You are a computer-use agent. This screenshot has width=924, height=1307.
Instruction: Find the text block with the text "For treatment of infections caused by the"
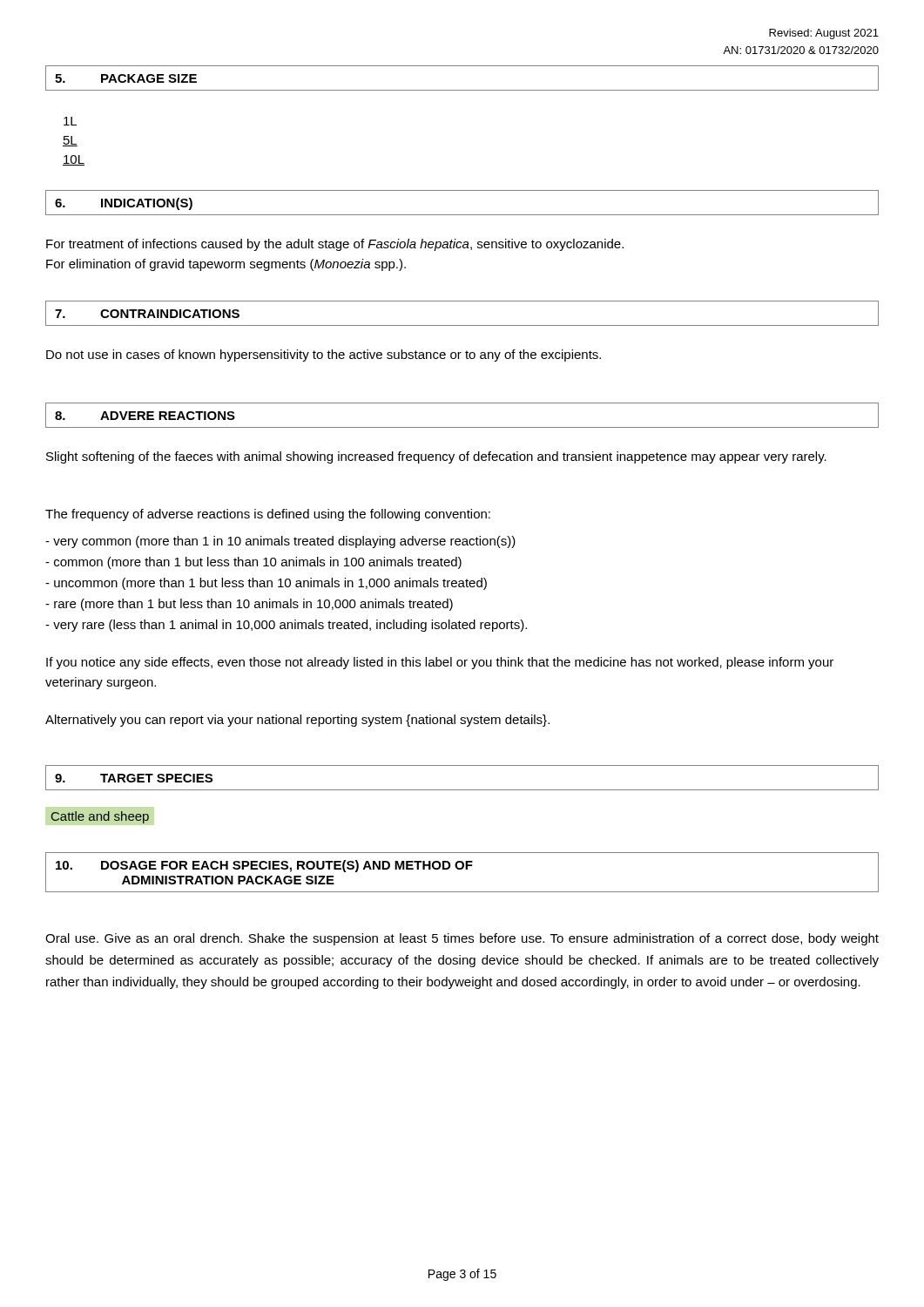(x=335, y=254)
